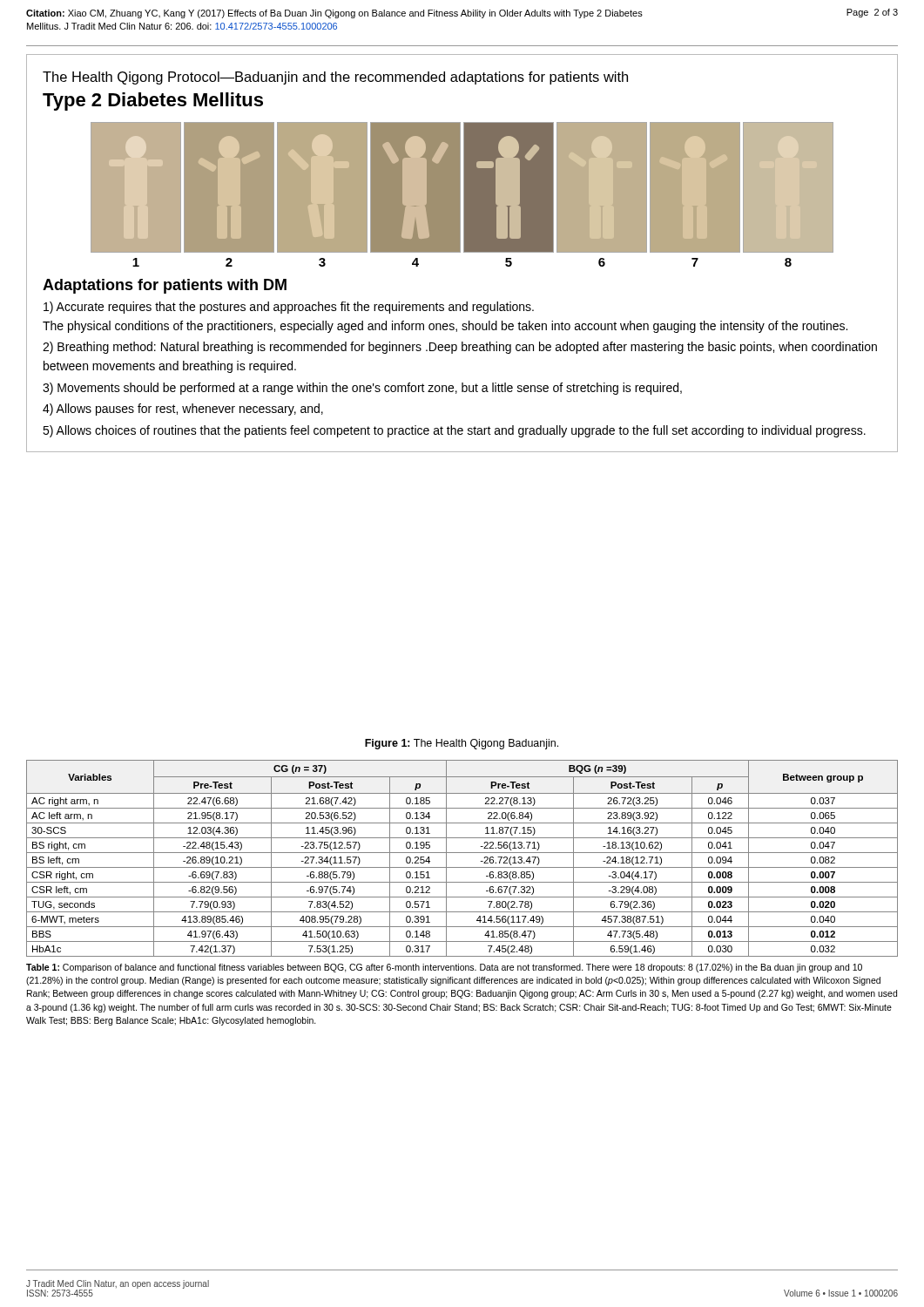Image resolution: width=924 pixels, height=1307 pixels.
Task: Locate the block of text that opens with "1) Accurate requires that"
Action: 446,316
